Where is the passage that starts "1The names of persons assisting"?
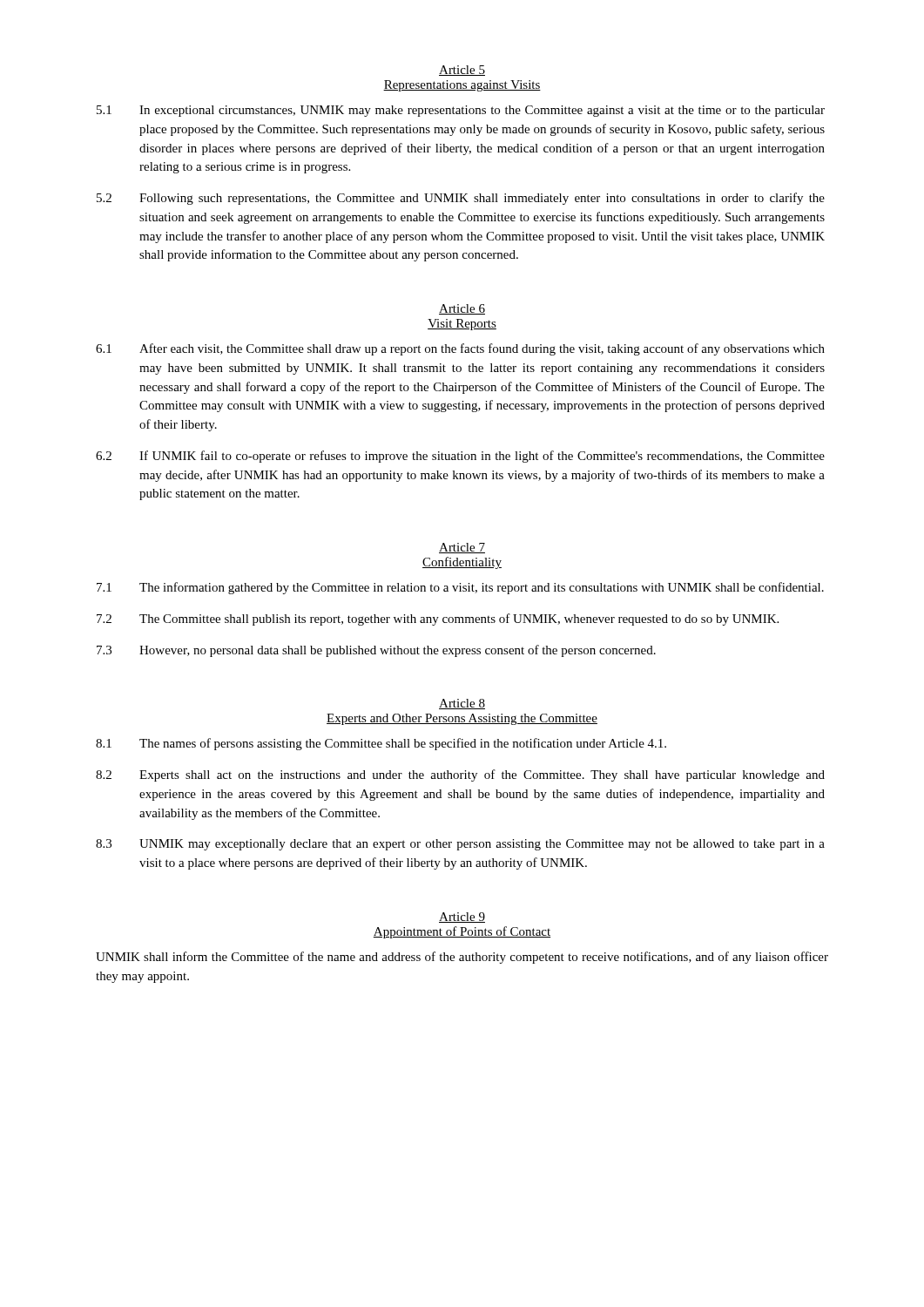This screenshot has height=1307, width=924. pyautogui.click(x=460, y=744)
